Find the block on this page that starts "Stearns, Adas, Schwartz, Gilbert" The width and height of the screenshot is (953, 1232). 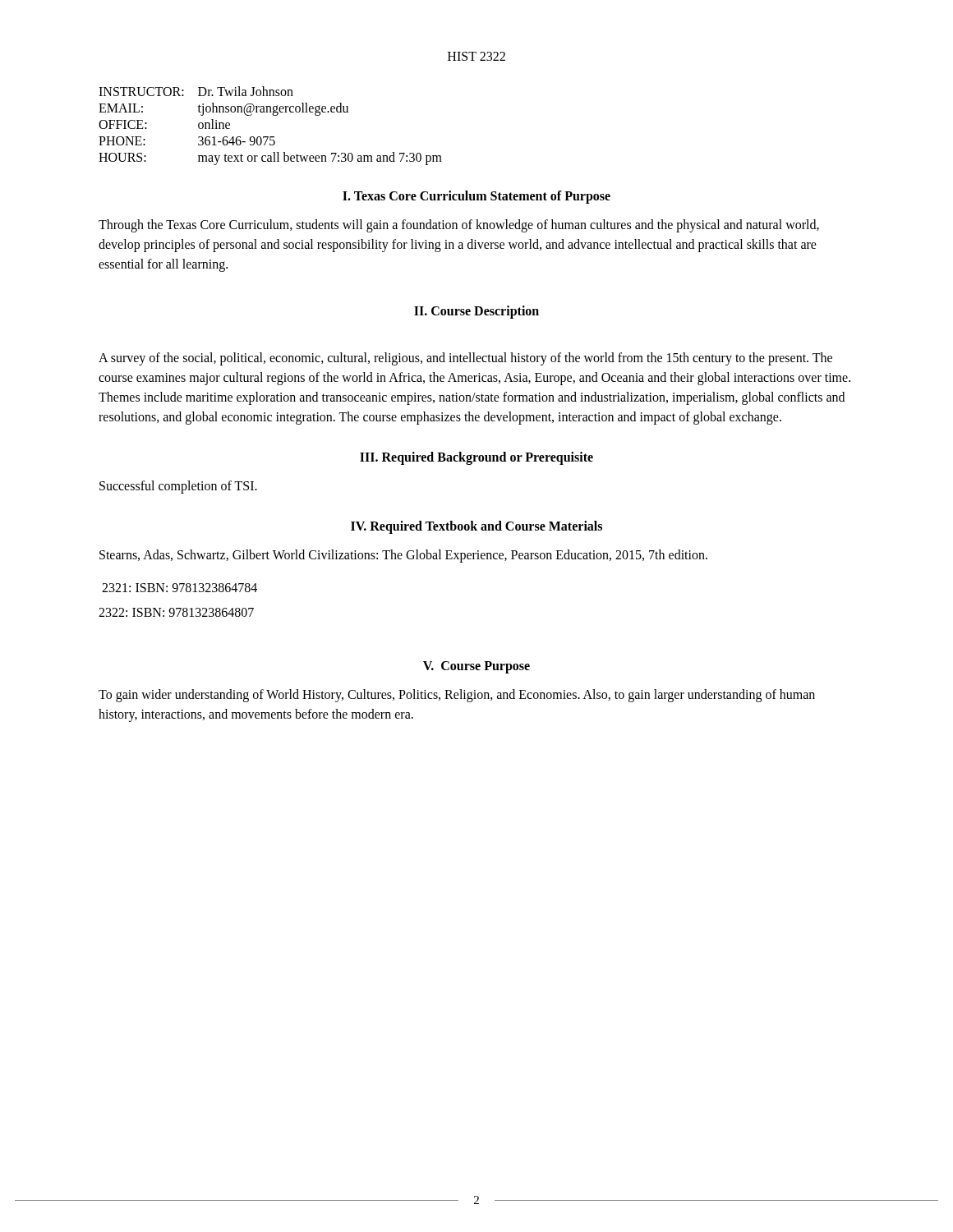(x=403, y=555)
